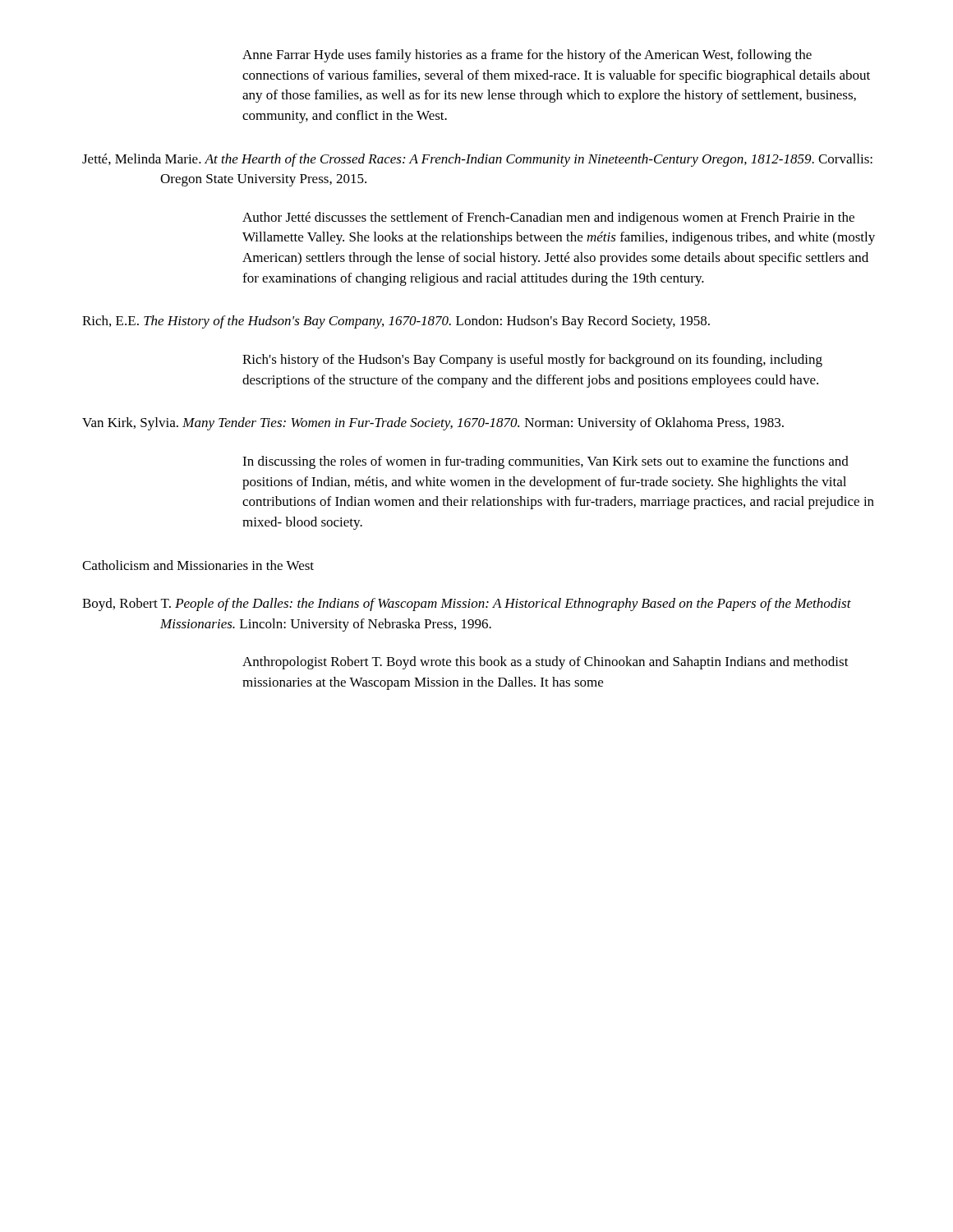The width and height of the screenshot is (953, 1232).
Task: Find the block on this page that starts "Jetté, Melinda Marie. At"
Action: [478, 169]
